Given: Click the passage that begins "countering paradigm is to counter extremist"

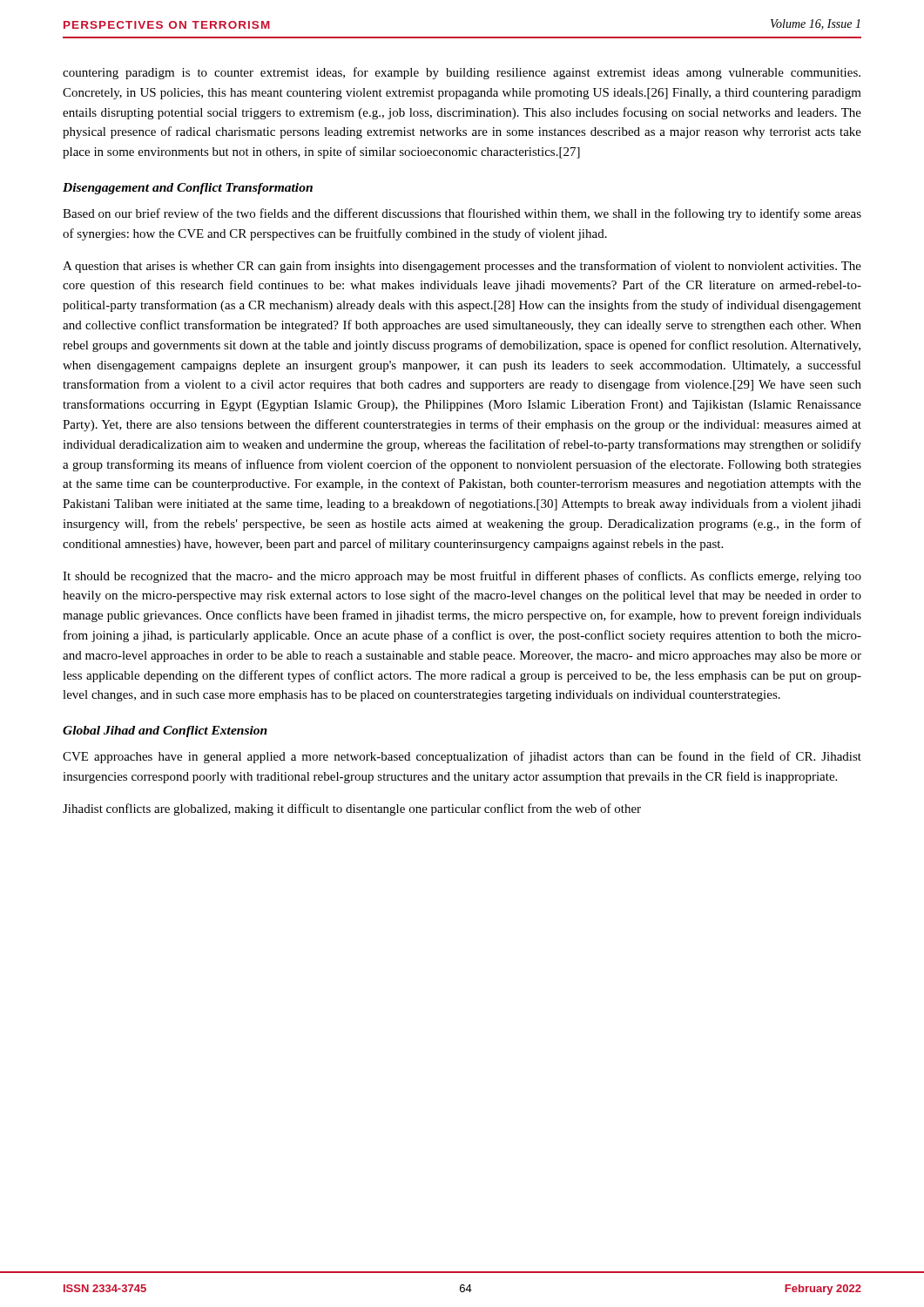Looking at the screenshot, I should [x=462, y=112].
